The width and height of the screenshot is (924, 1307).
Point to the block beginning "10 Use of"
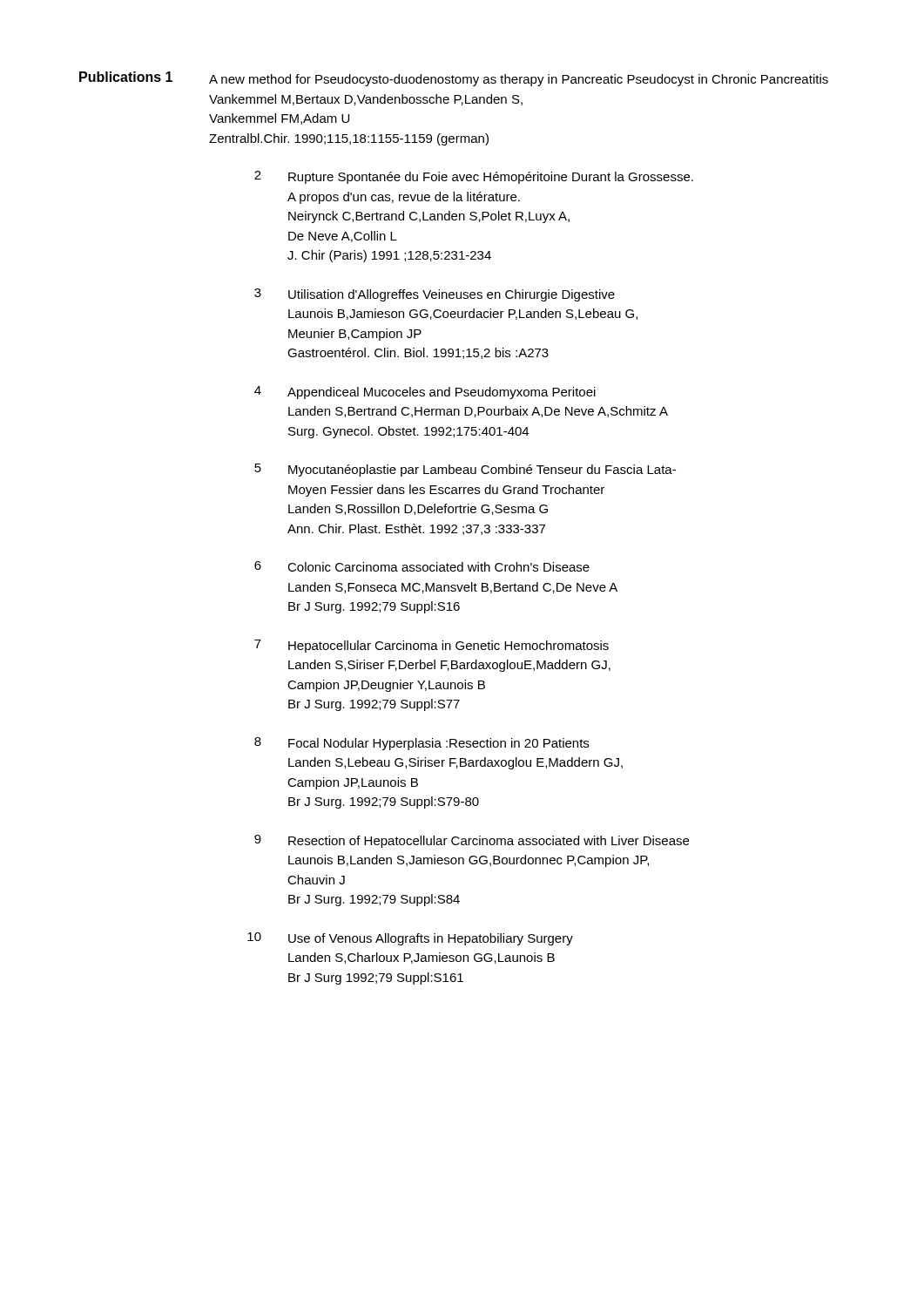527,958
